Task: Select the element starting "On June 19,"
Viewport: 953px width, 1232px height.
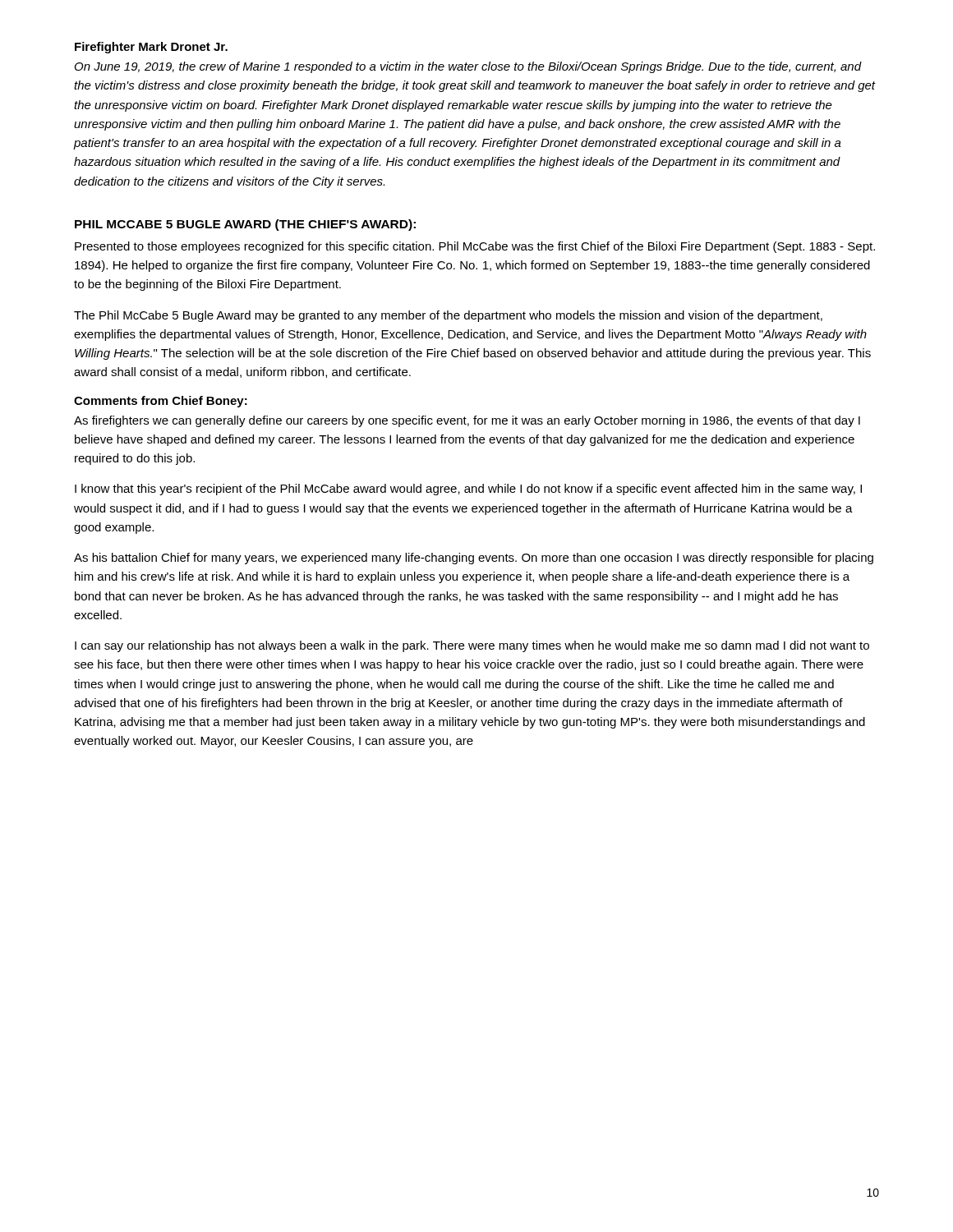Action: pos(474,123)
